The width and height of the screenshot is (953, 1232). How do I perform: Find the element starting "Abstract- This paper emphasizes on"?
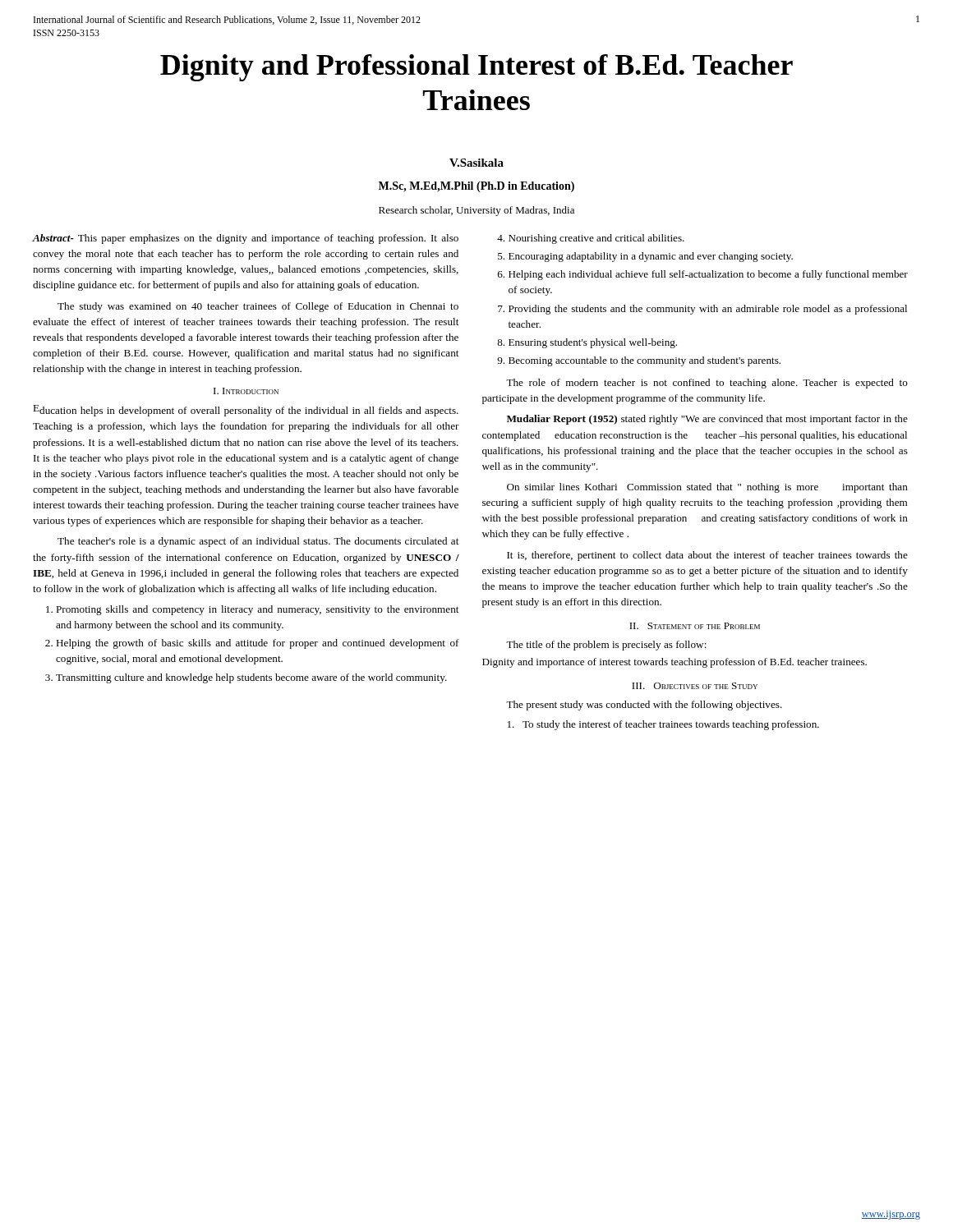point(246,303)
